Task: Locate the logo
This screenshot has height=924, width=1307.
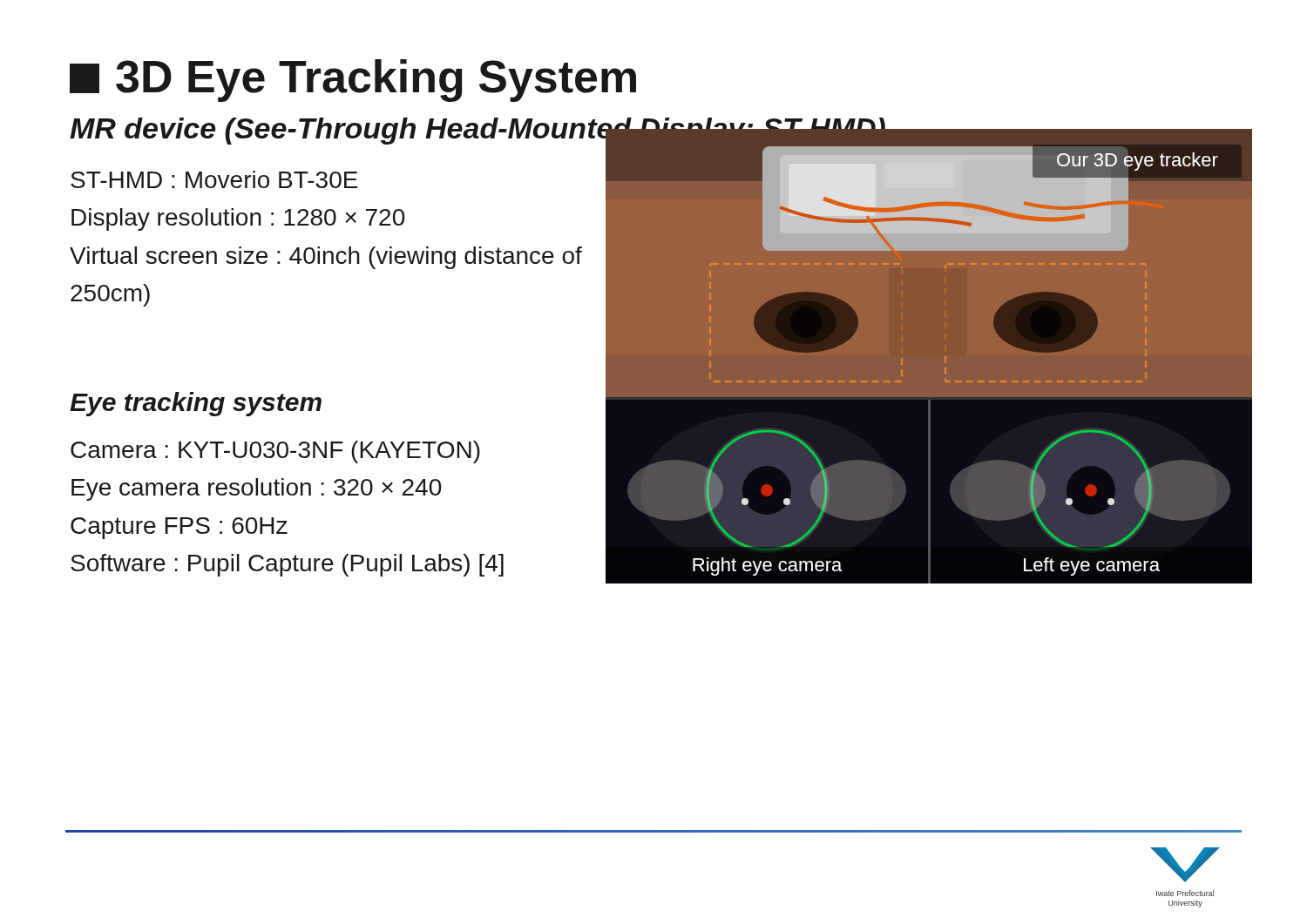Action: 1185,873
